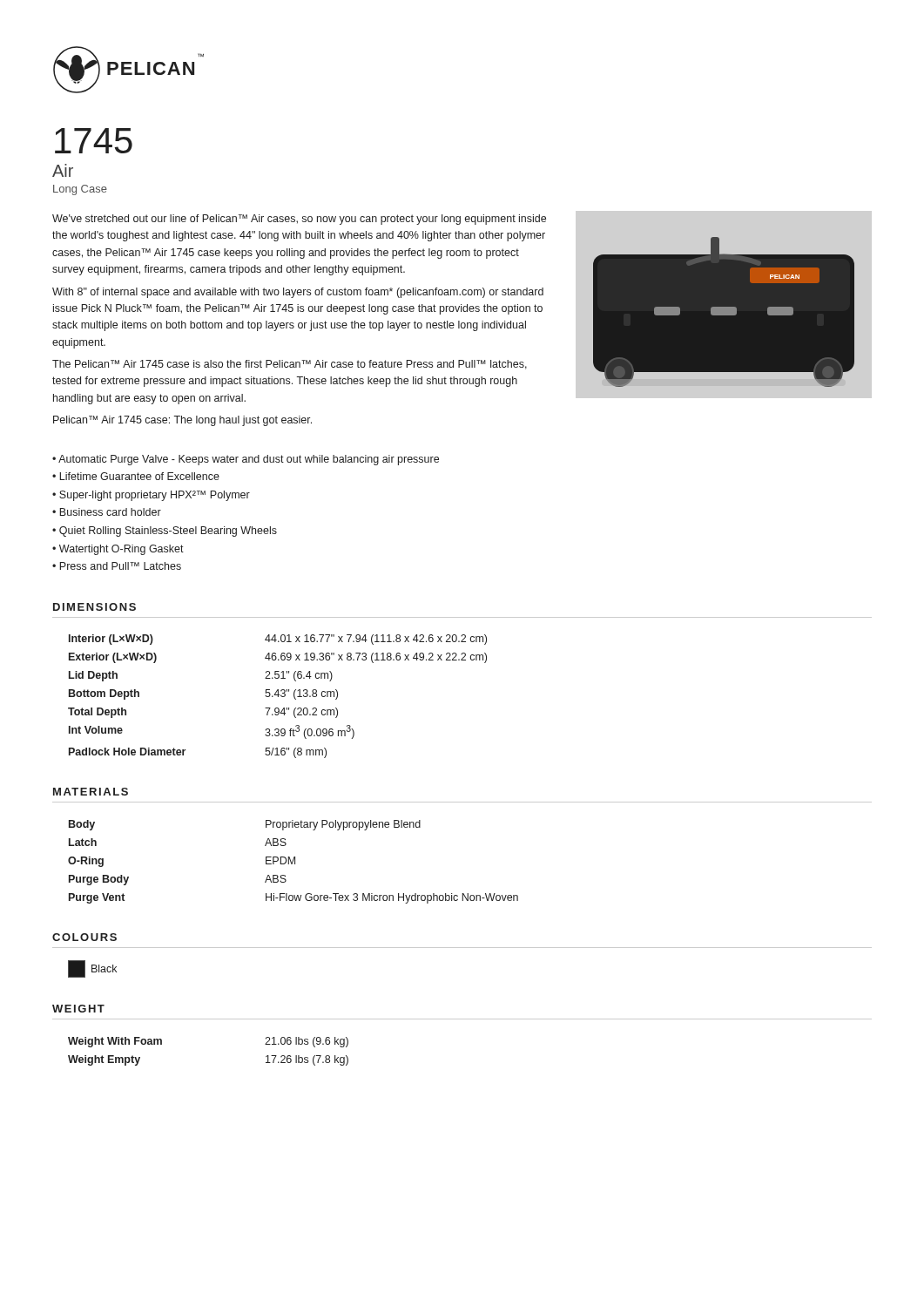This screenshot has width=924, height=1307.
Task: Select the passage starting "Pelican™ Air 1745"
Action: click(x=183, y=420)
